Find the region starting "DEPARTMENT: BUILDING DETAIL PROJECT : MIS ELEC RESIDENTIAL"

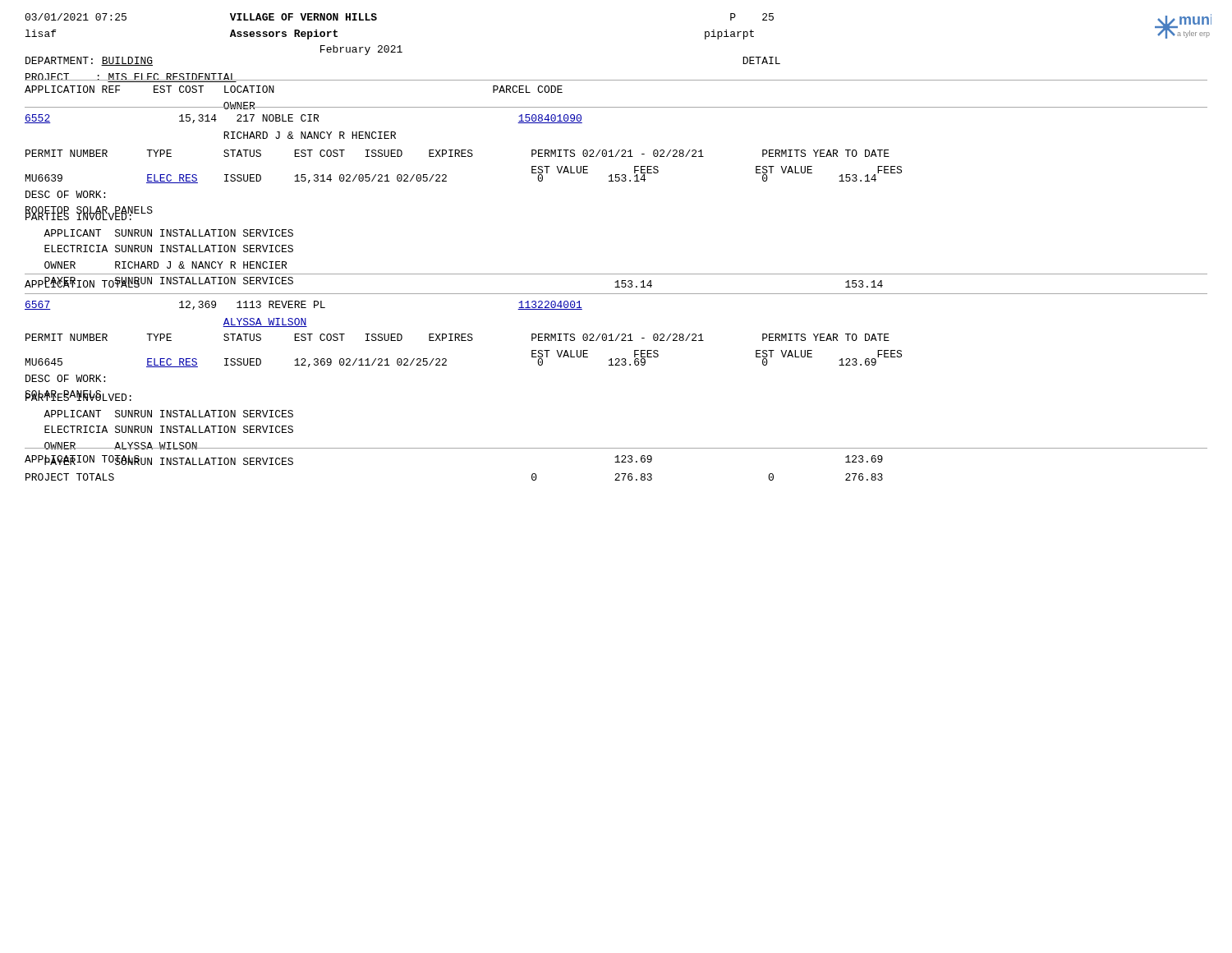point(476,69)
